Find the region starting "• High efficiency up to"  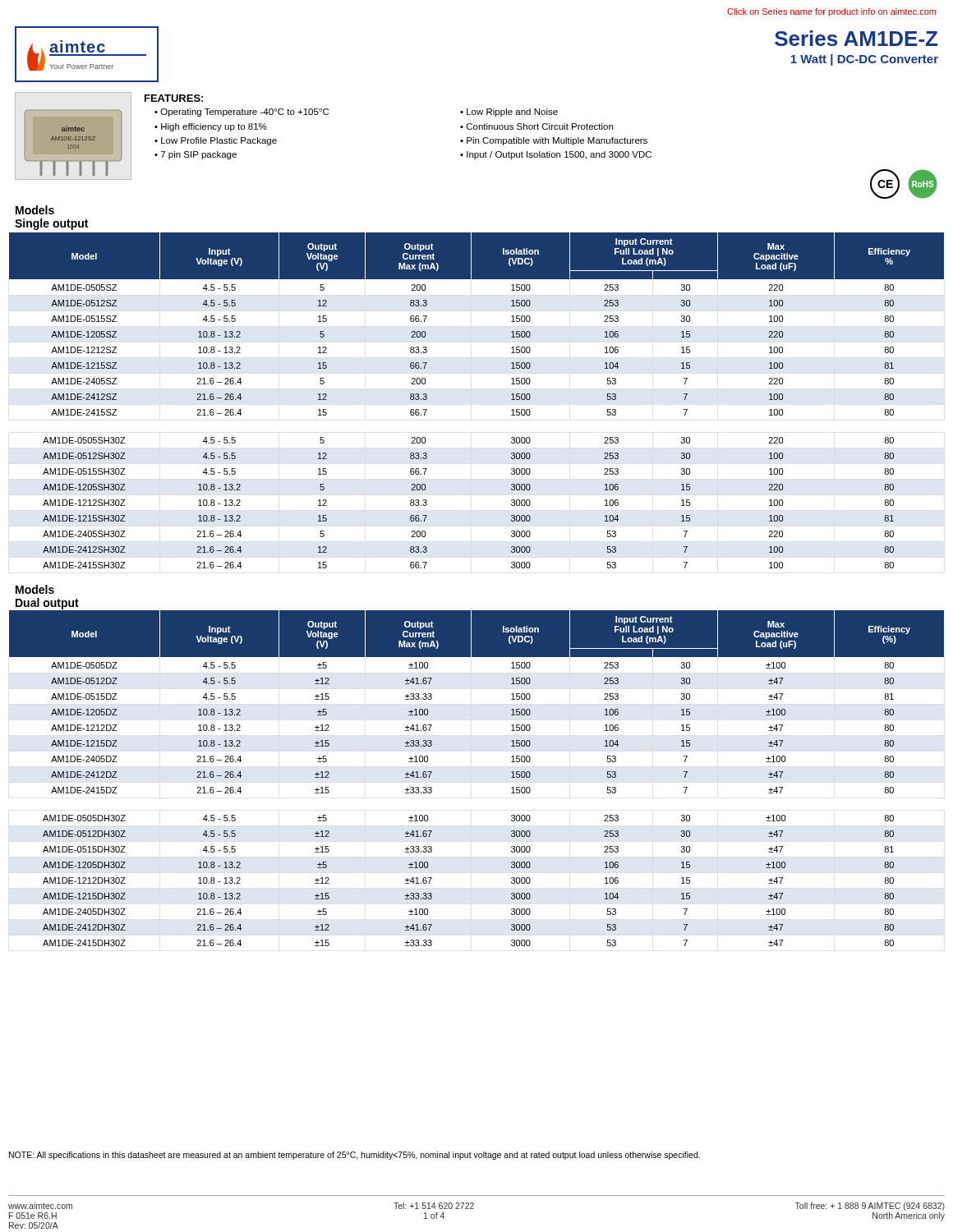pos(211,127)
